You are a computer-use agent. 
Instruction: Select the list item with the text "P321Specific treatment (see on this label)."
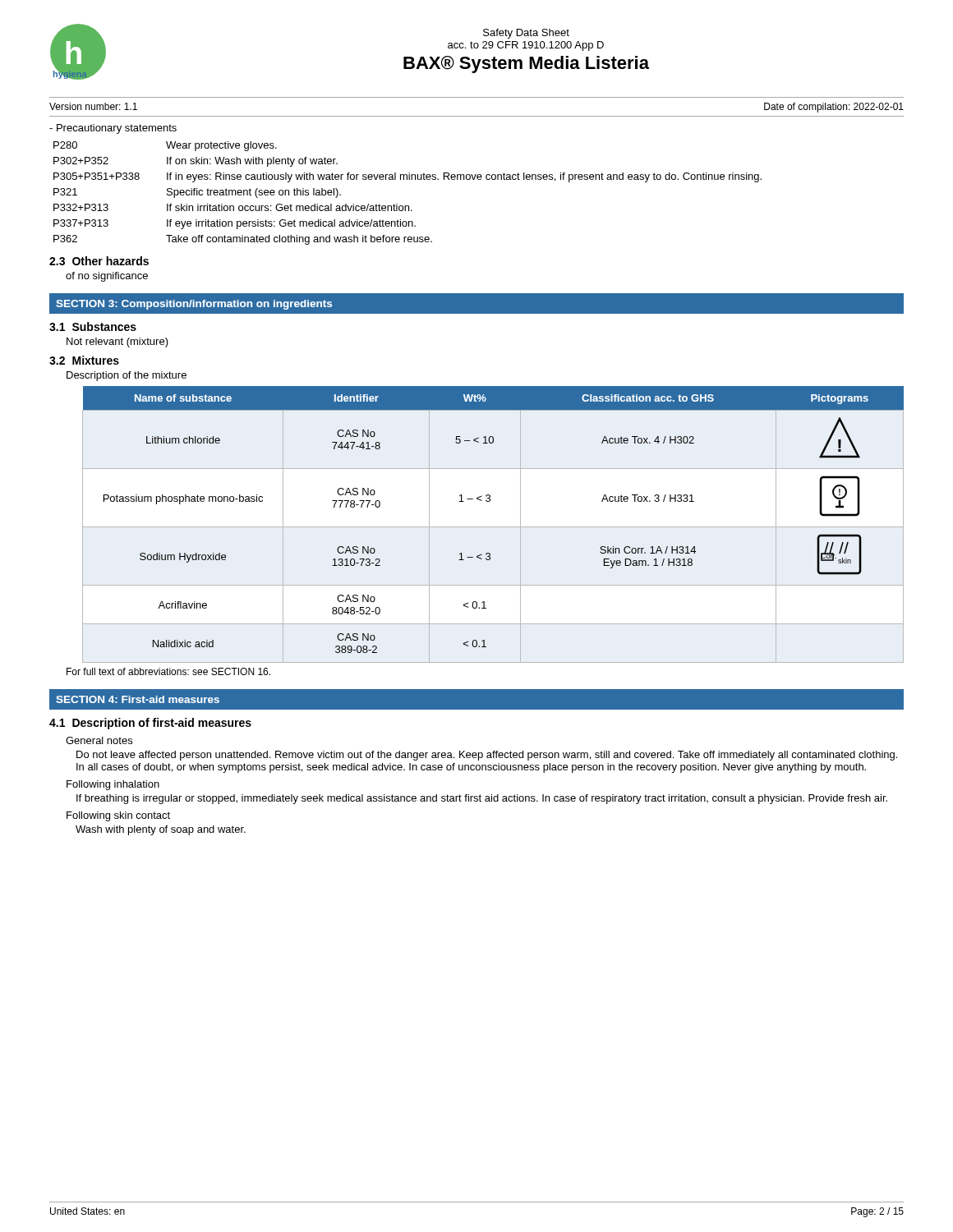pyautogui.click(x=197, y=193)
